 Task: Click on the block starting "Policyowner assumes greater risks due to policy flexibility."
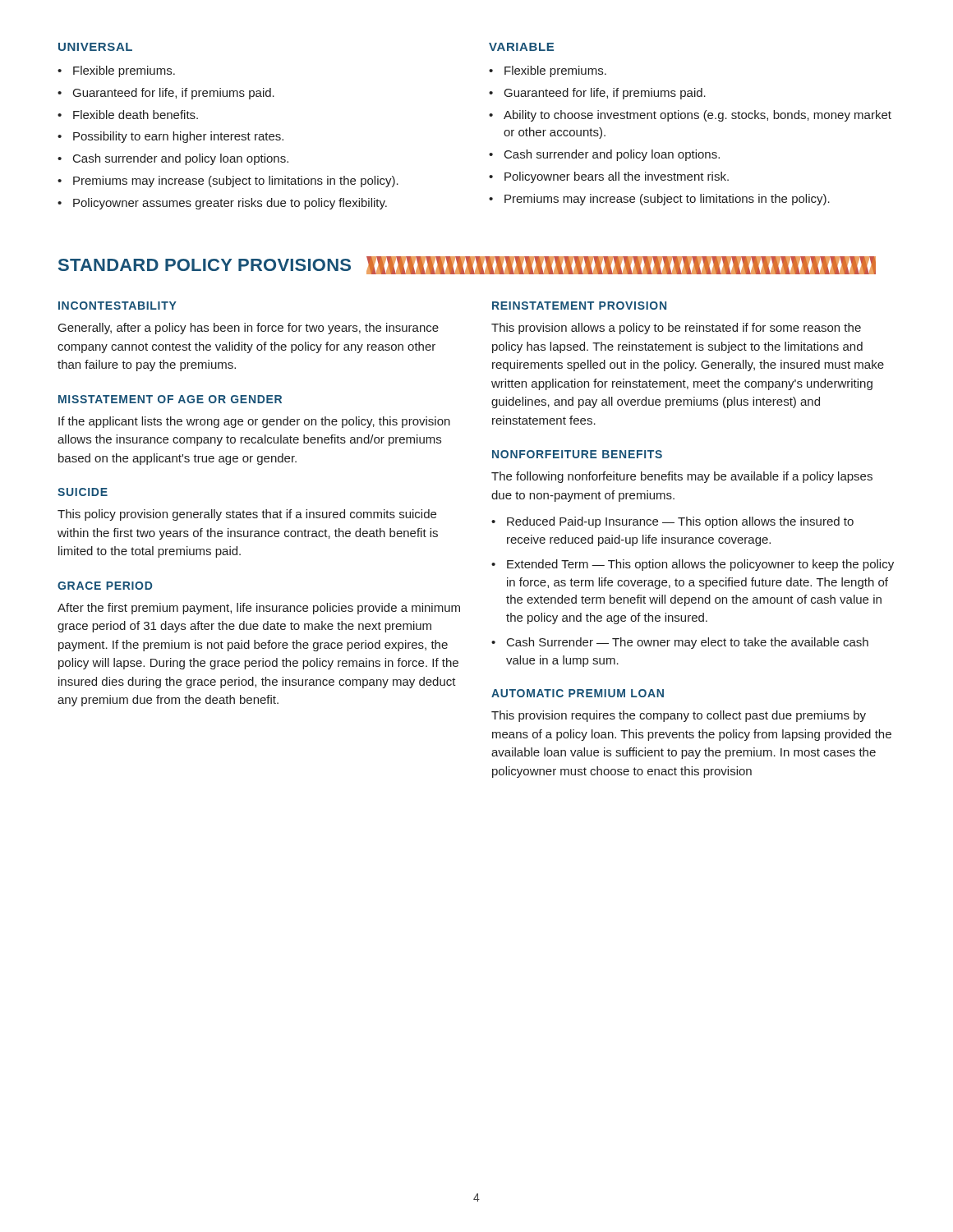230,202
